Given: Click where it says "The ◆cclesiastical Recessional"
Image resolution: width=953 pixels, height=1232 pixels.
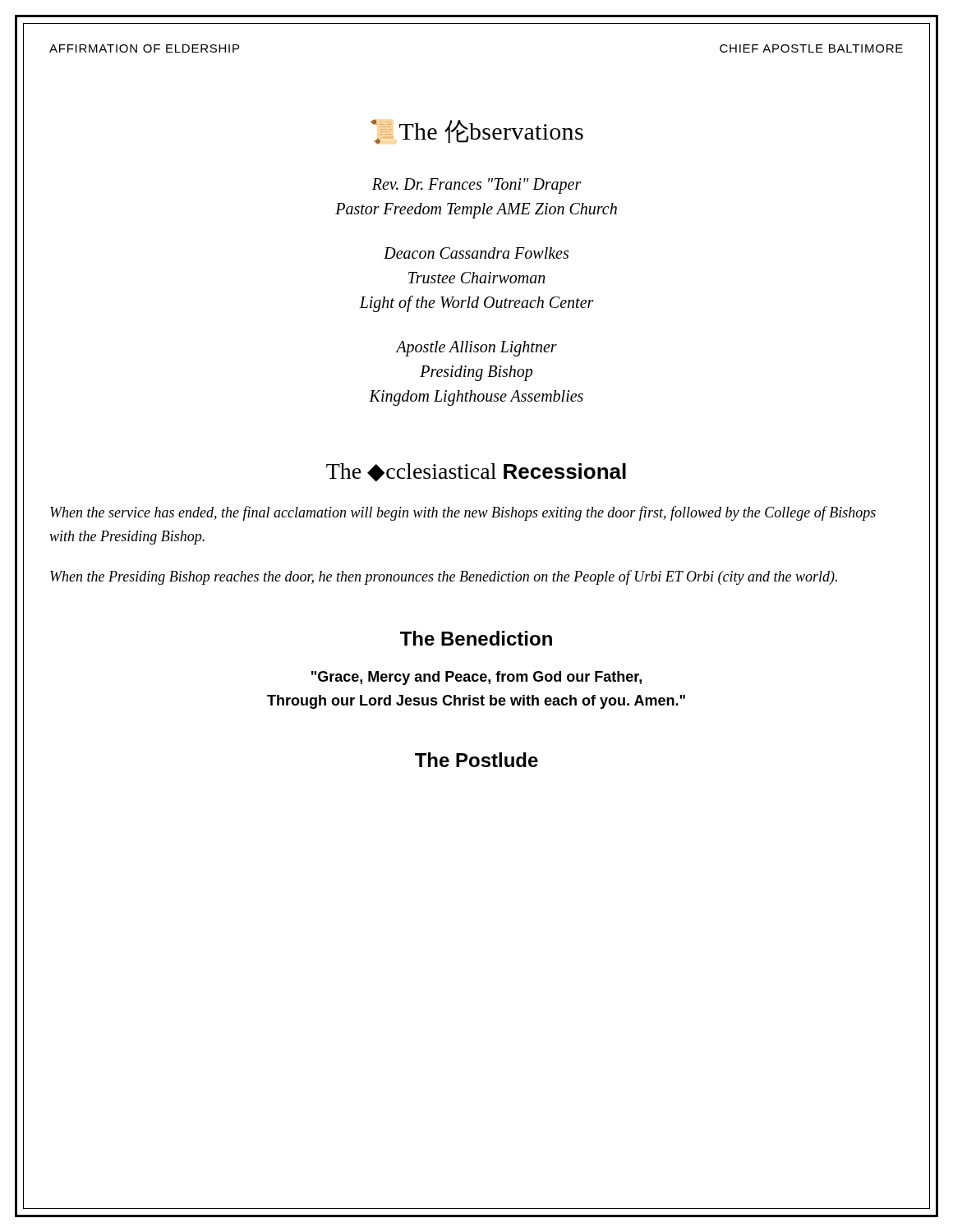Looking at the screenshot, I should 476,471.
